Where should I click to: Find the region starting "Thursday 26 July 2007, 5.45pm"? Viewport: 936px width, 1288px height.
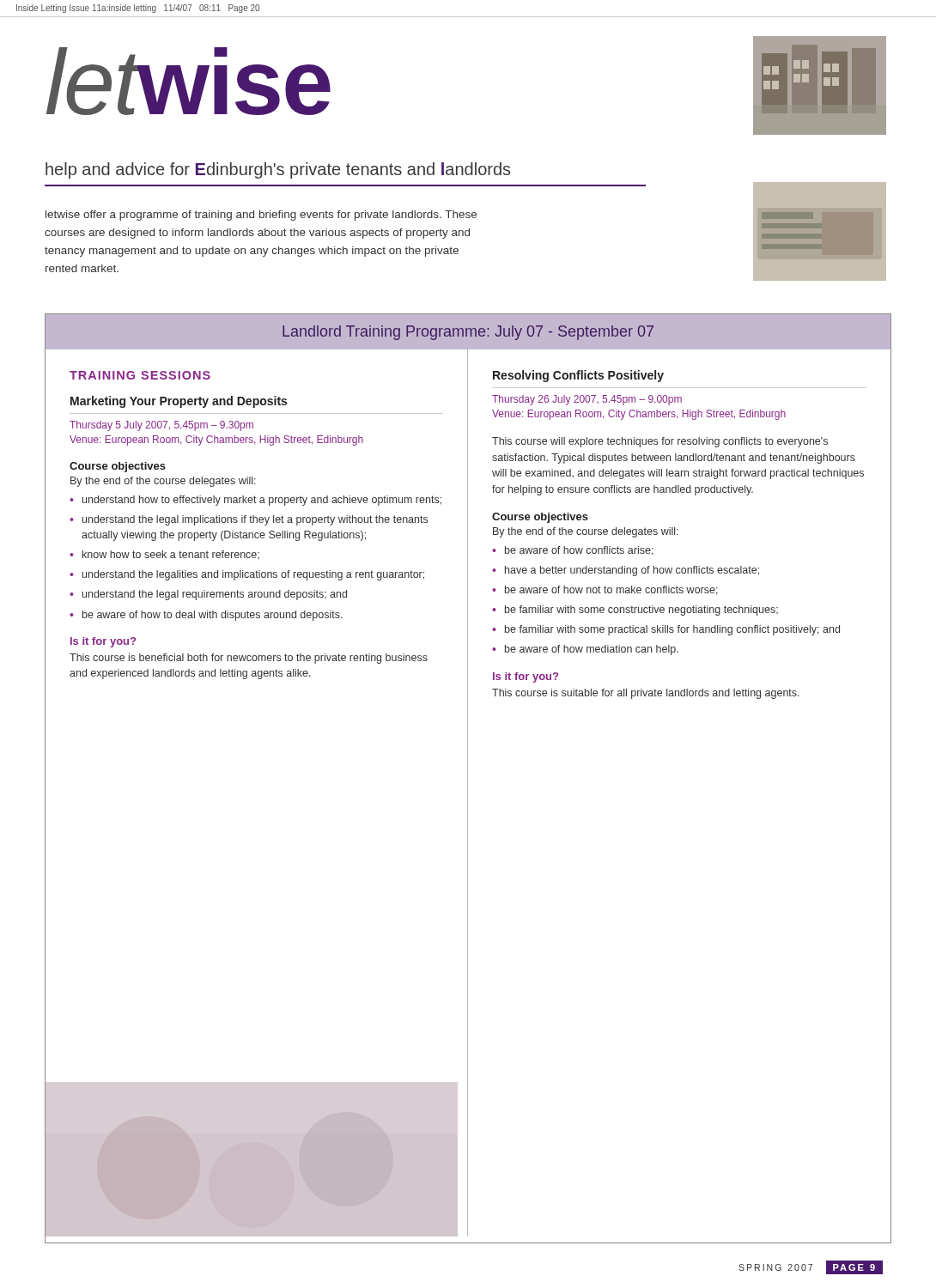pos(587,399)
